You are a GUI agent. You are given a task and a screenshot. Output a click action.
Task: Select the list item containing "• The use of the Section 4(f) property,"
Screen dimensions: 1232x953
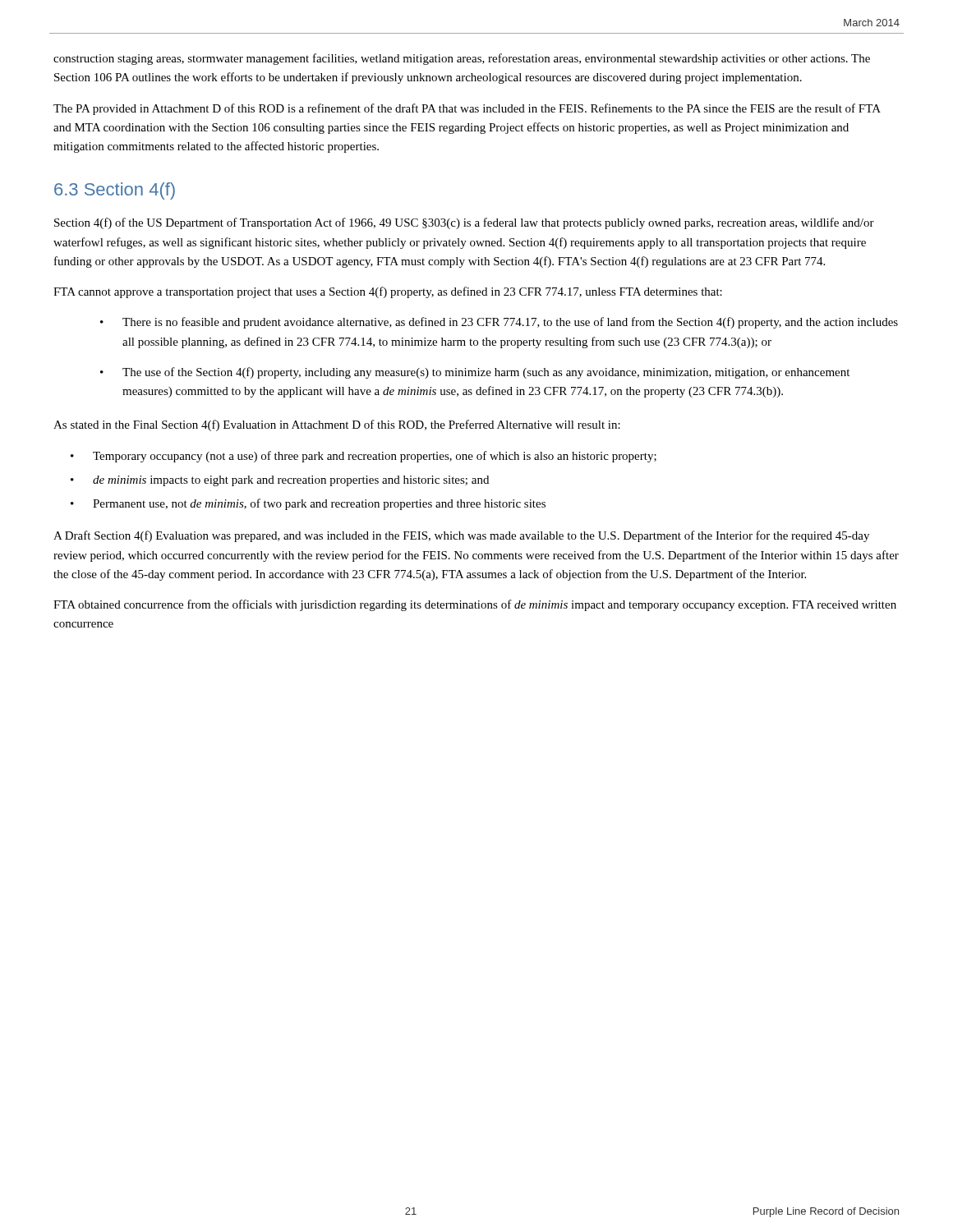(491, 382)
